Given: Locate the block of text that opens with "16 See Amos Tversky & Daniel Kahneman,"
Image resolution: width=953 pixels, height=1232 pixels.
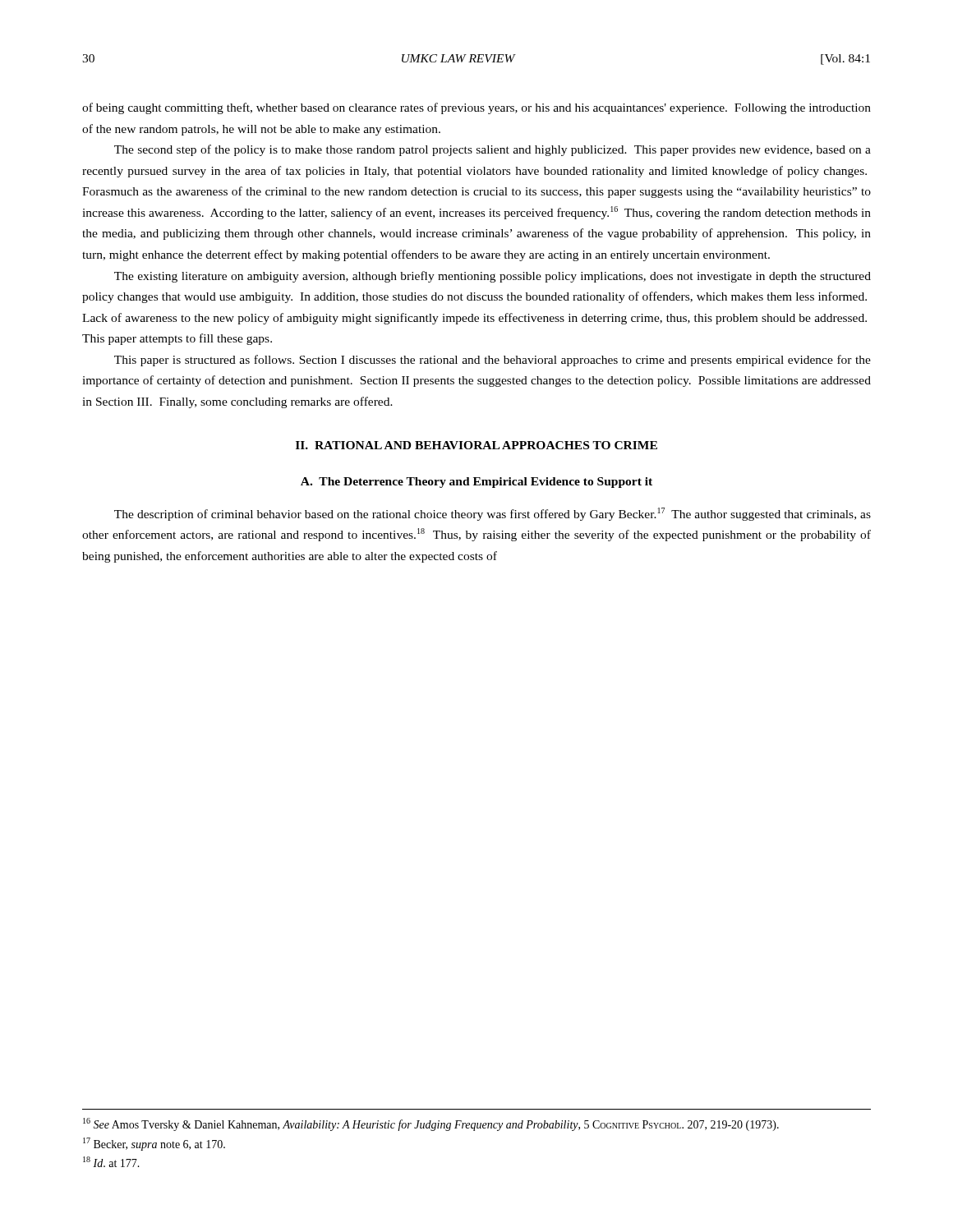Looking at the screenshot, I should [x=431, y=1124].
